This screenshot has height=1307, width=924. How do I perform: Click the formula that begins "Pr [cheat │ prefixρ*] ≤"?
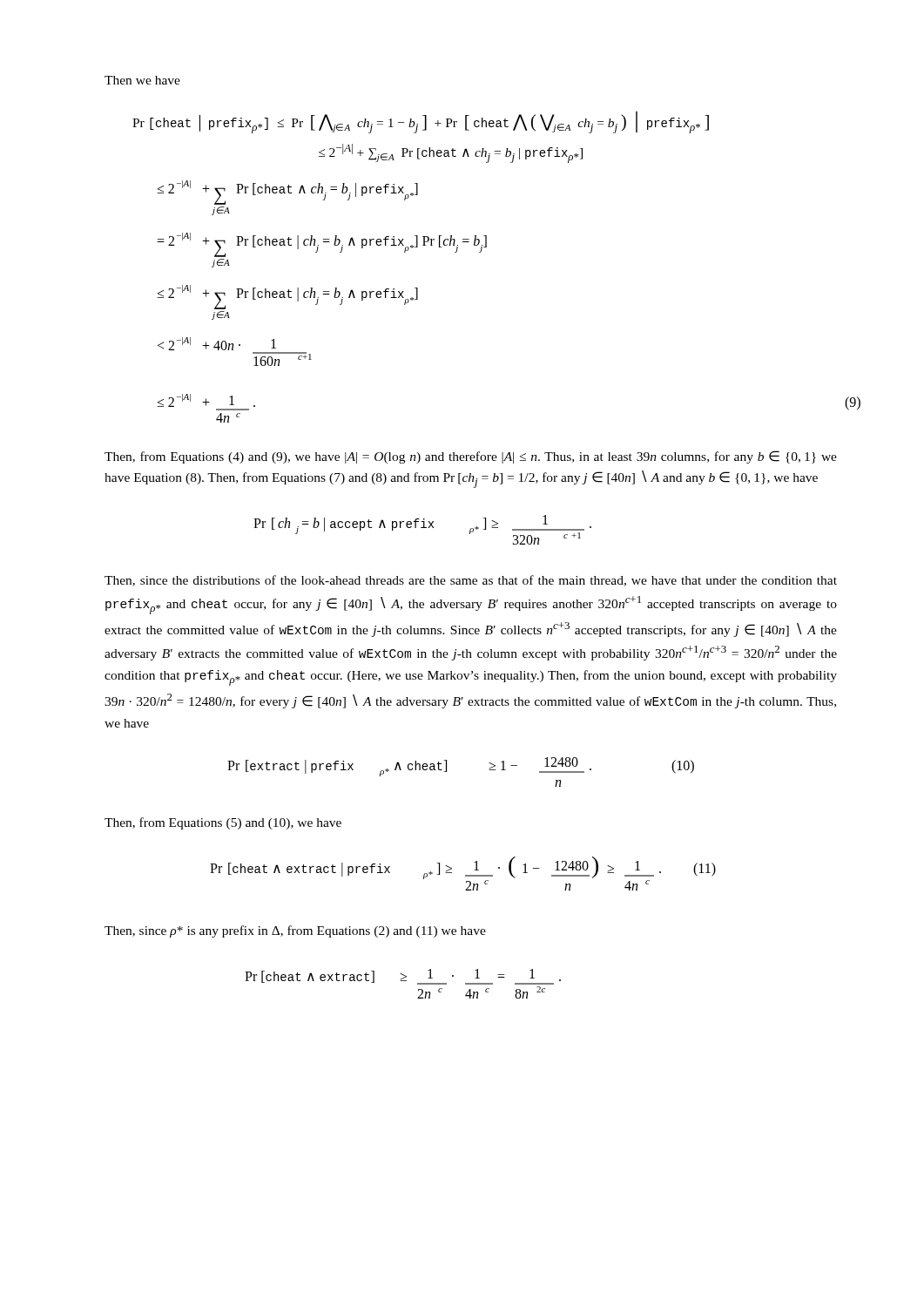[421, 122]
